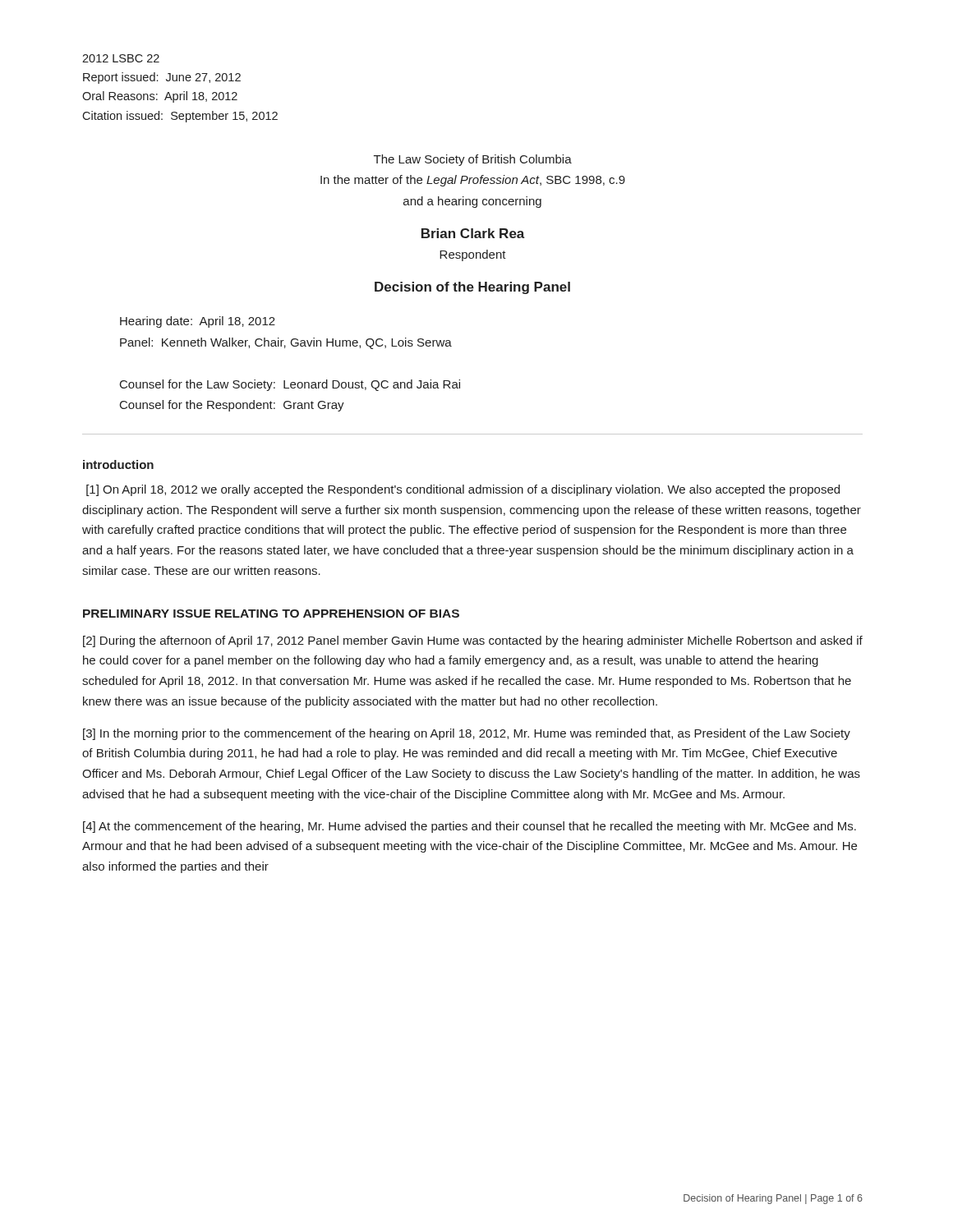This screenshot has width=953, height=1232.
Task: Click on the region starting "PRELIMINARY ISSUE RELATING TO"
Action: pyautogui.click(x=271, y=613)
